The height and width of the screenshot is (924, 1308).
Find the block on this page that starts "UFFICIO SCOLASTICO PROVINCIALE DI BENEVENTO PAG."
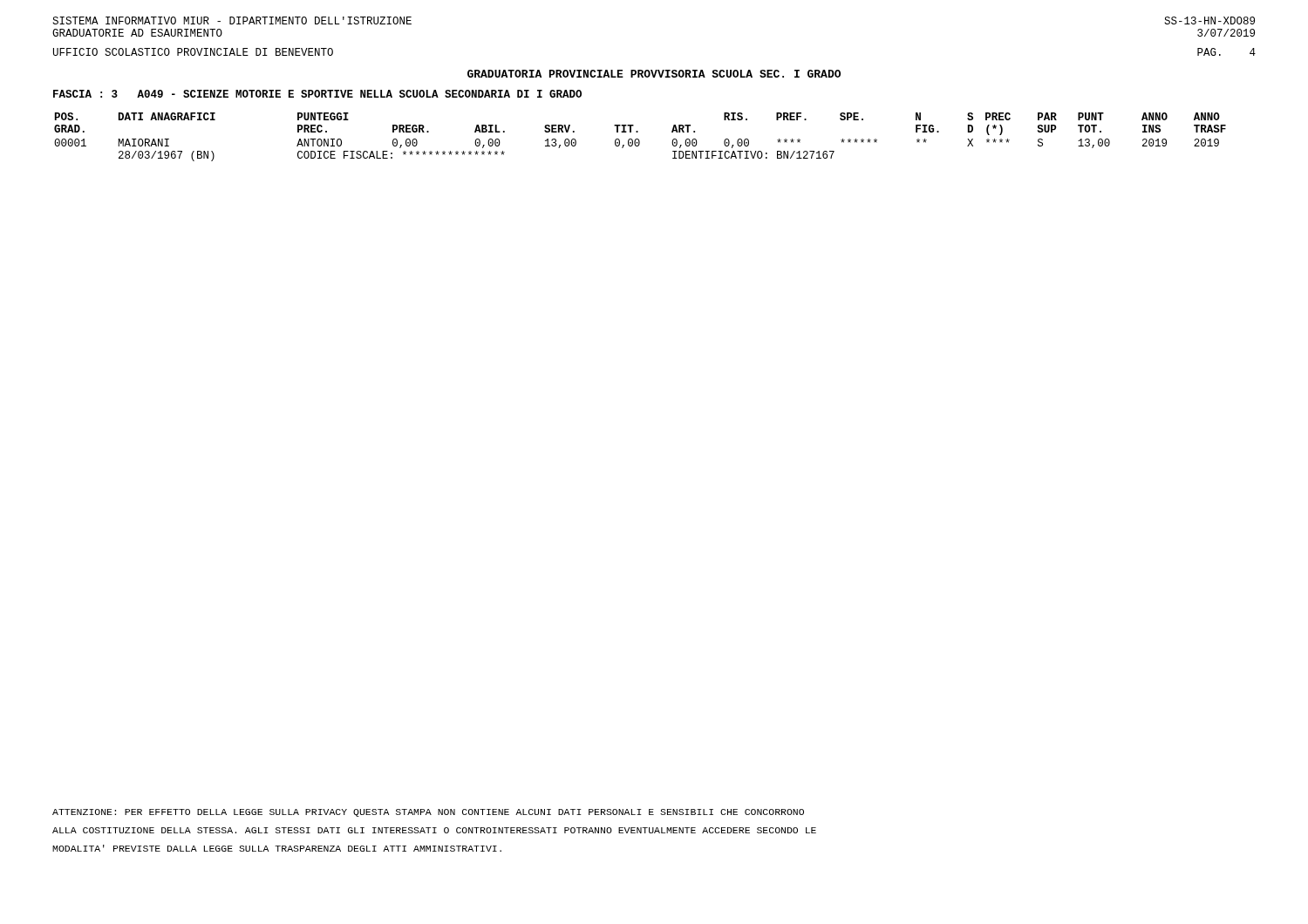click(x=198, y=52)
